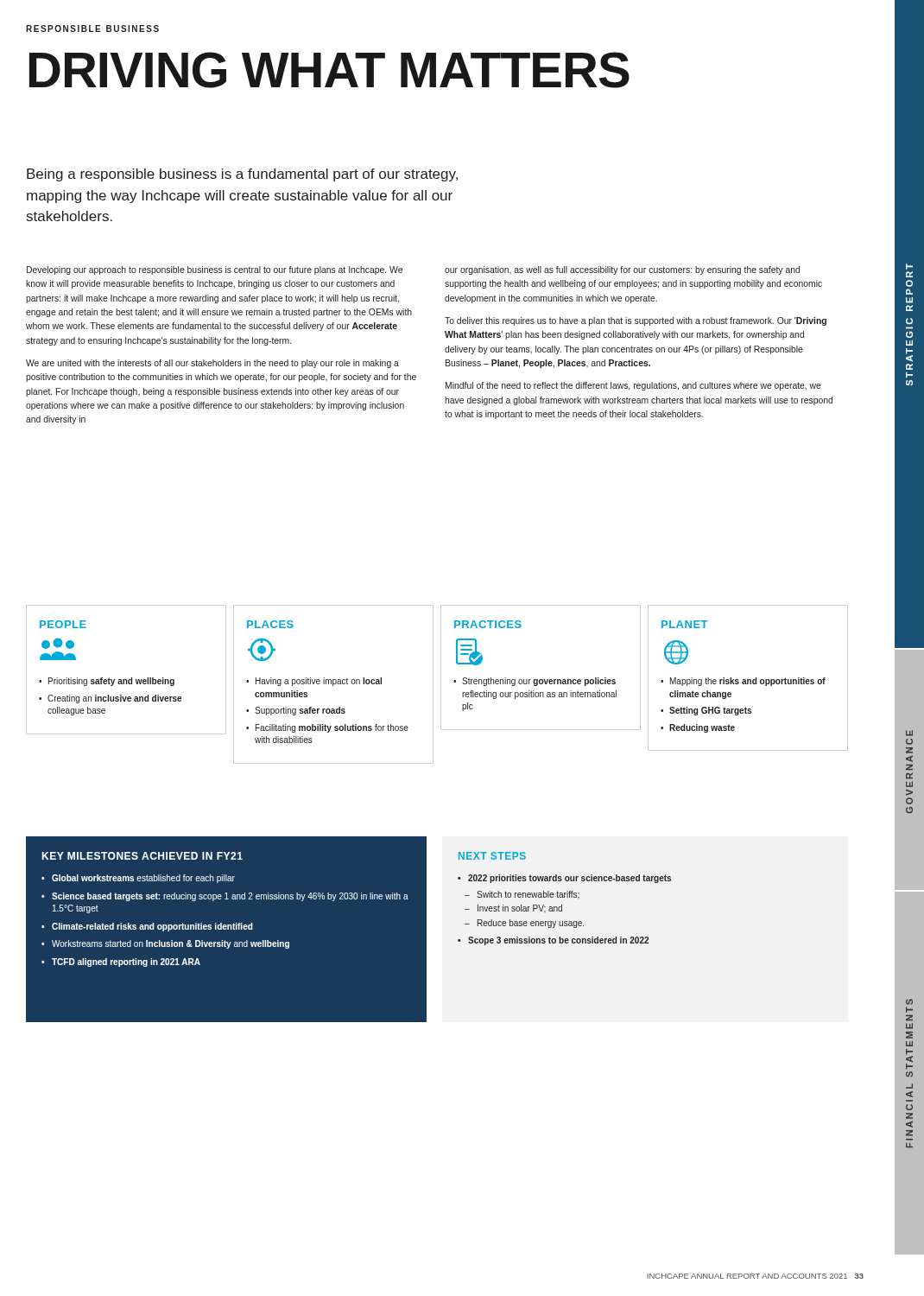Navigate to the region starting "• Scope 3 emissions to be considered"
Screen dimensions: 1296x924
[x=553, y=941]
